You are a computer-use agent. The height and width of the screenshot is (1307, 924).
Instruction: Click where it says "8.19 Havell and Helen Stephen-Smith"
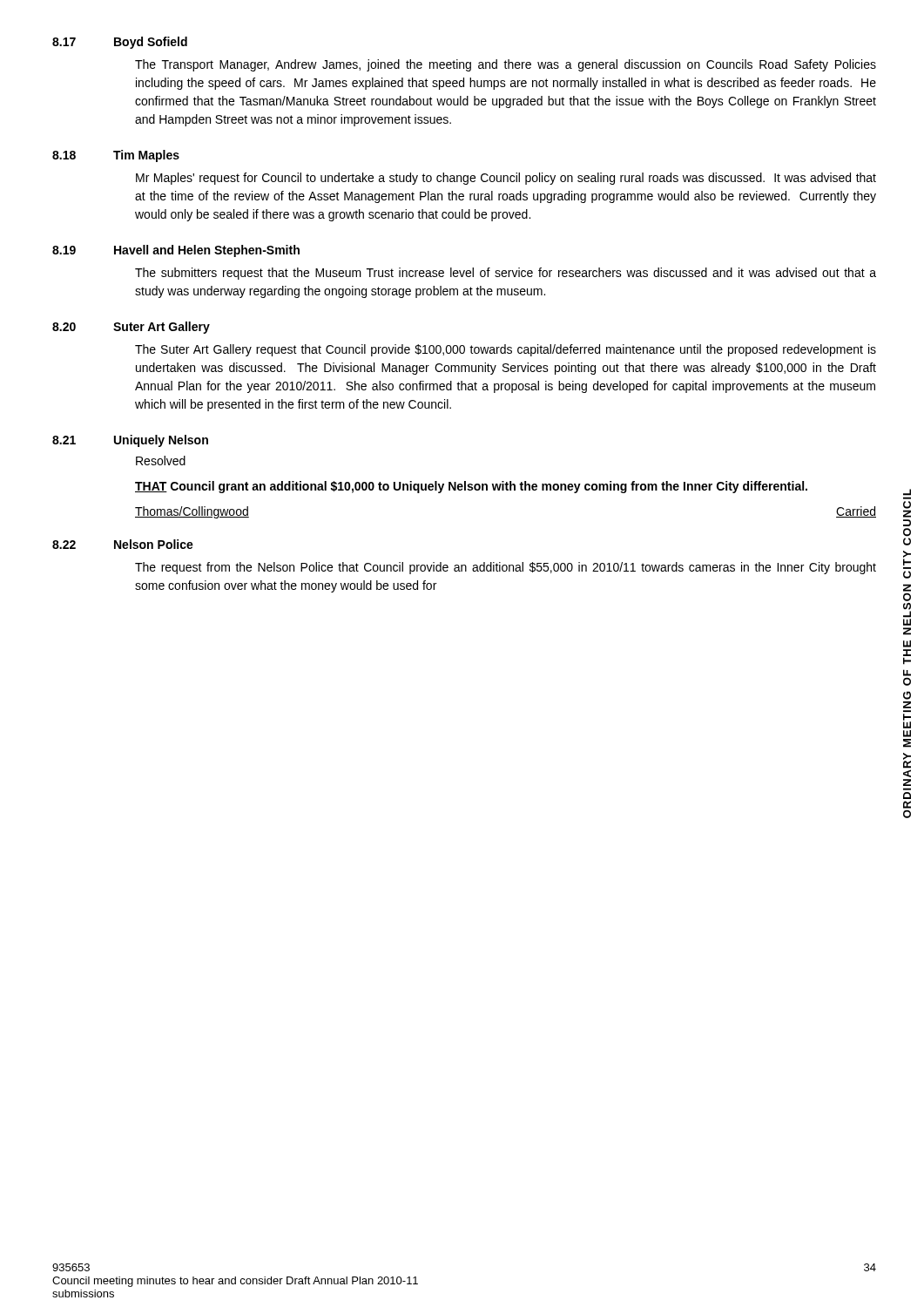point(176,250)
